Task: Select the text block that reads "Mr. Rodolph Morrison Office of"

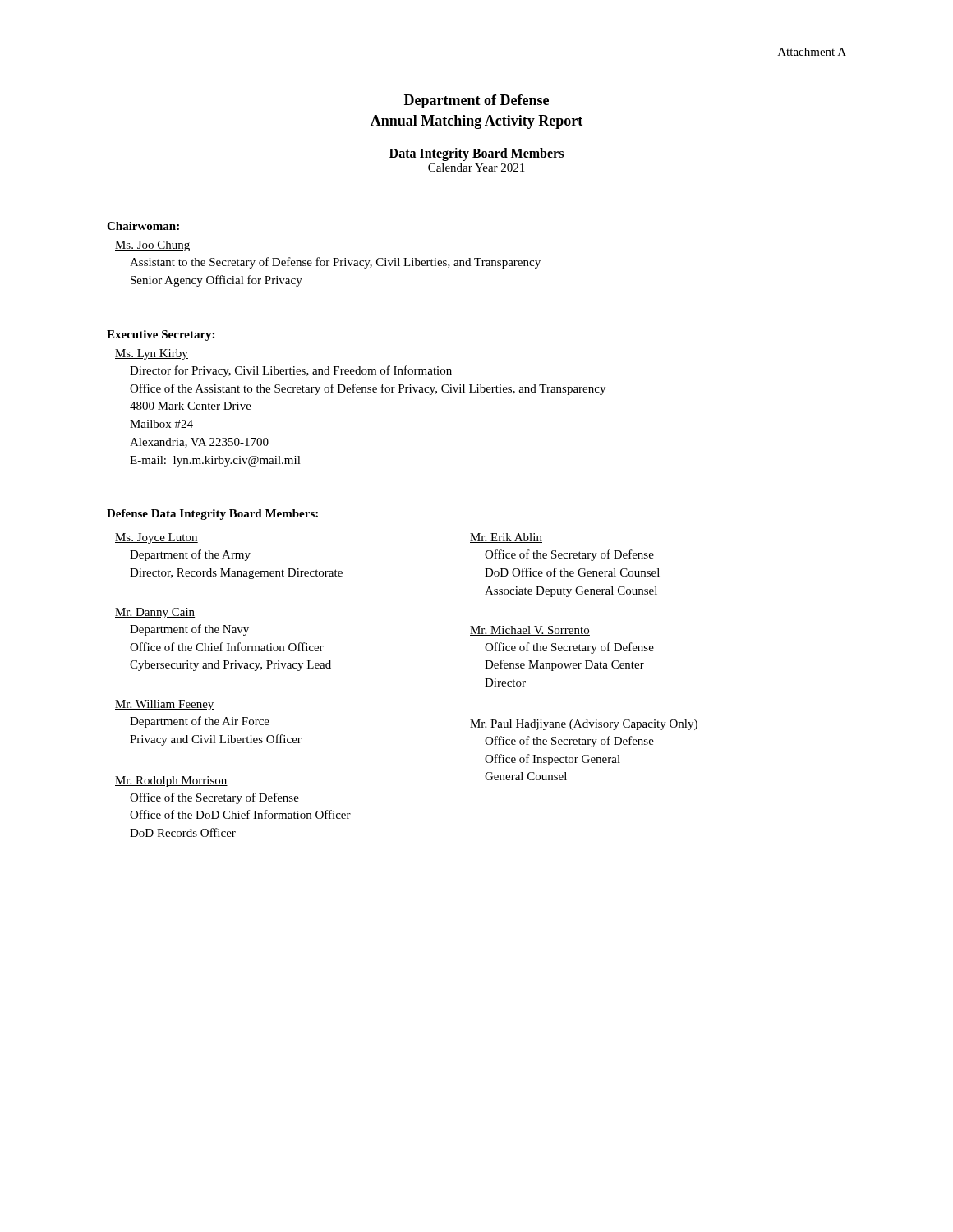Action: point(288,808)
